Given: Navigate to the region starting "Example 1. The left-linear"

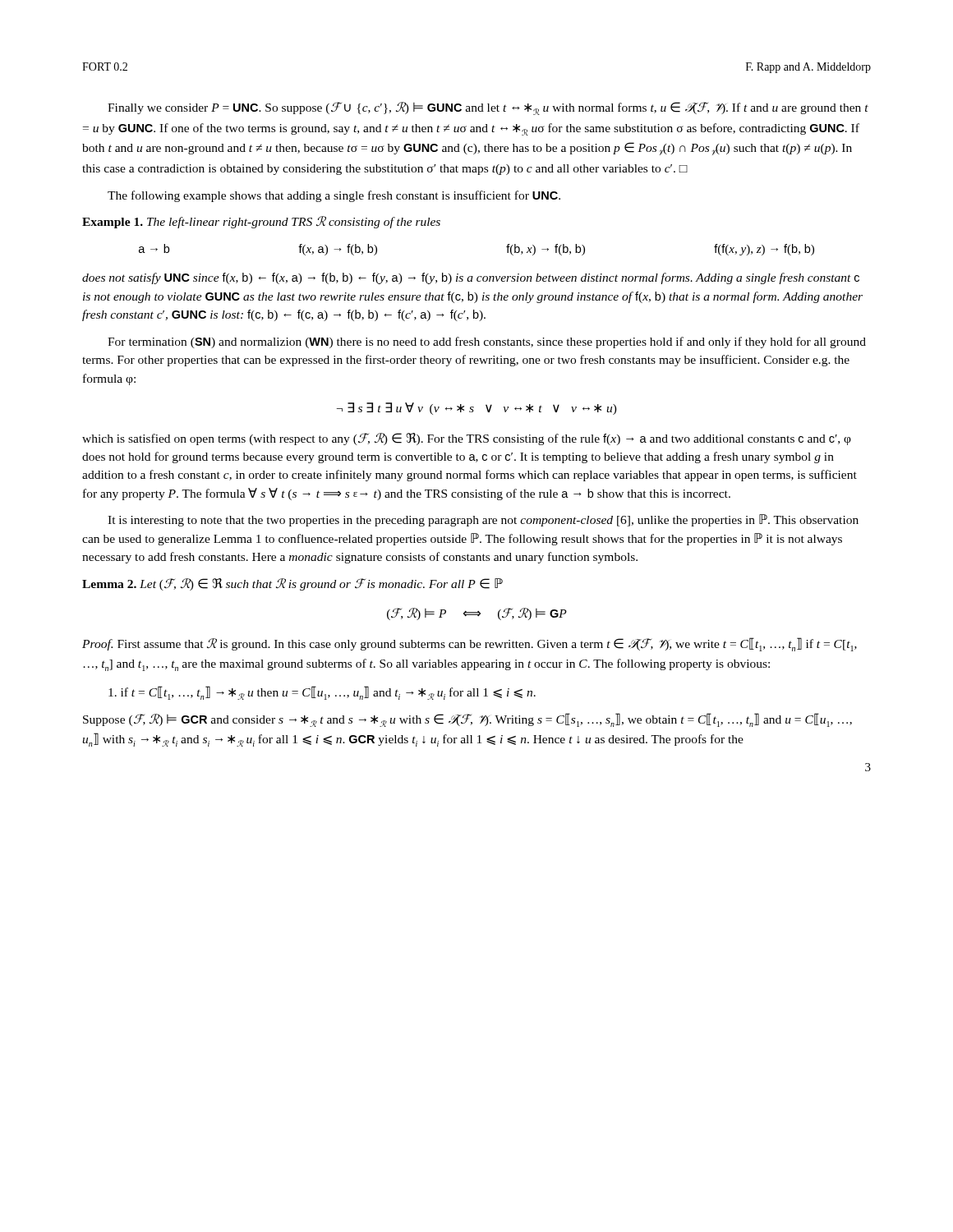Looking at the screenshot, I should pyautogui.click(x=261, y=221).
